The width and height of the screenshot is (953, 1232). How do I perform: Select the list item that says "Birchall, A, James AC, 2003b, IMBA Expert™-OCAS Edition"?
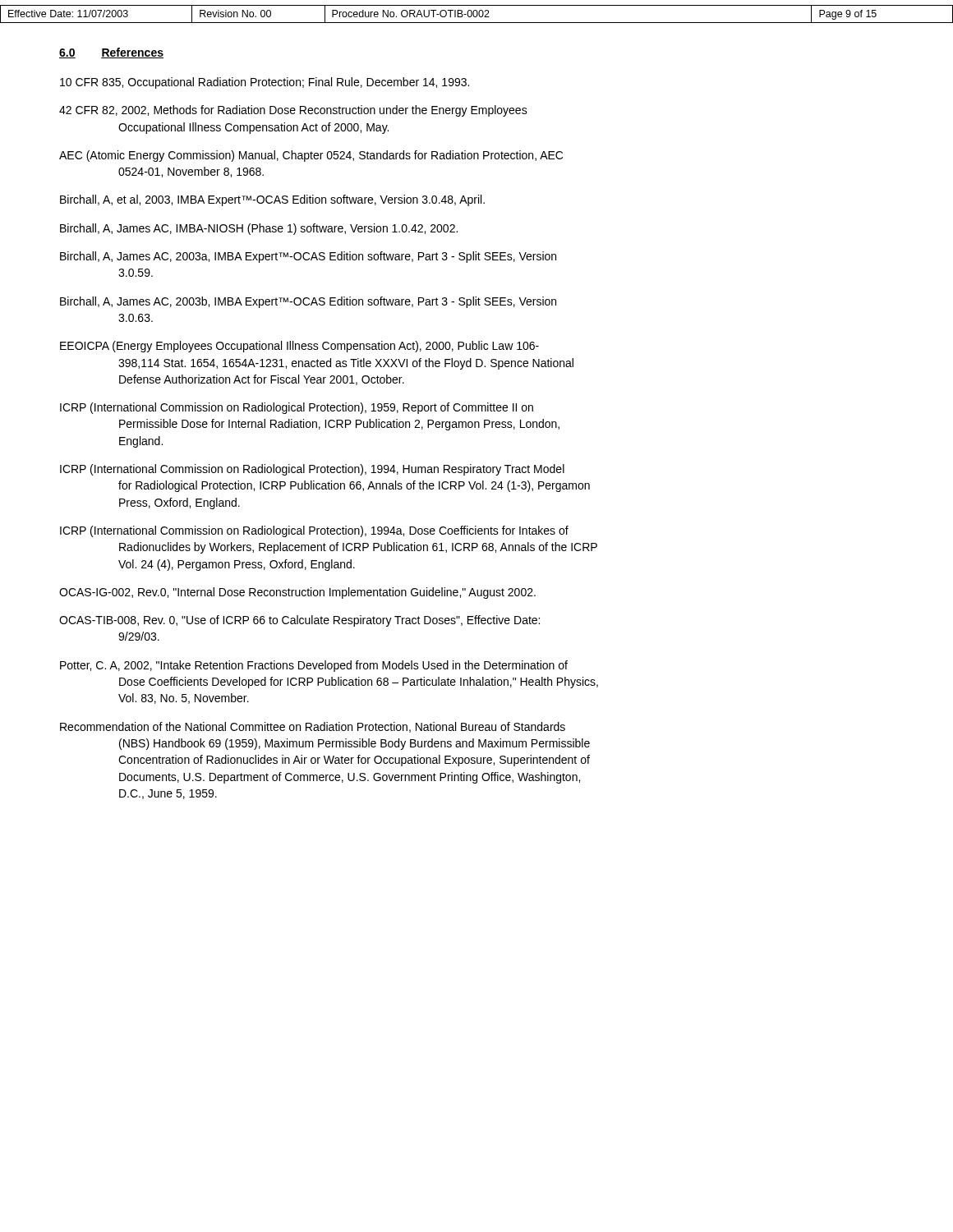point(476,310)
